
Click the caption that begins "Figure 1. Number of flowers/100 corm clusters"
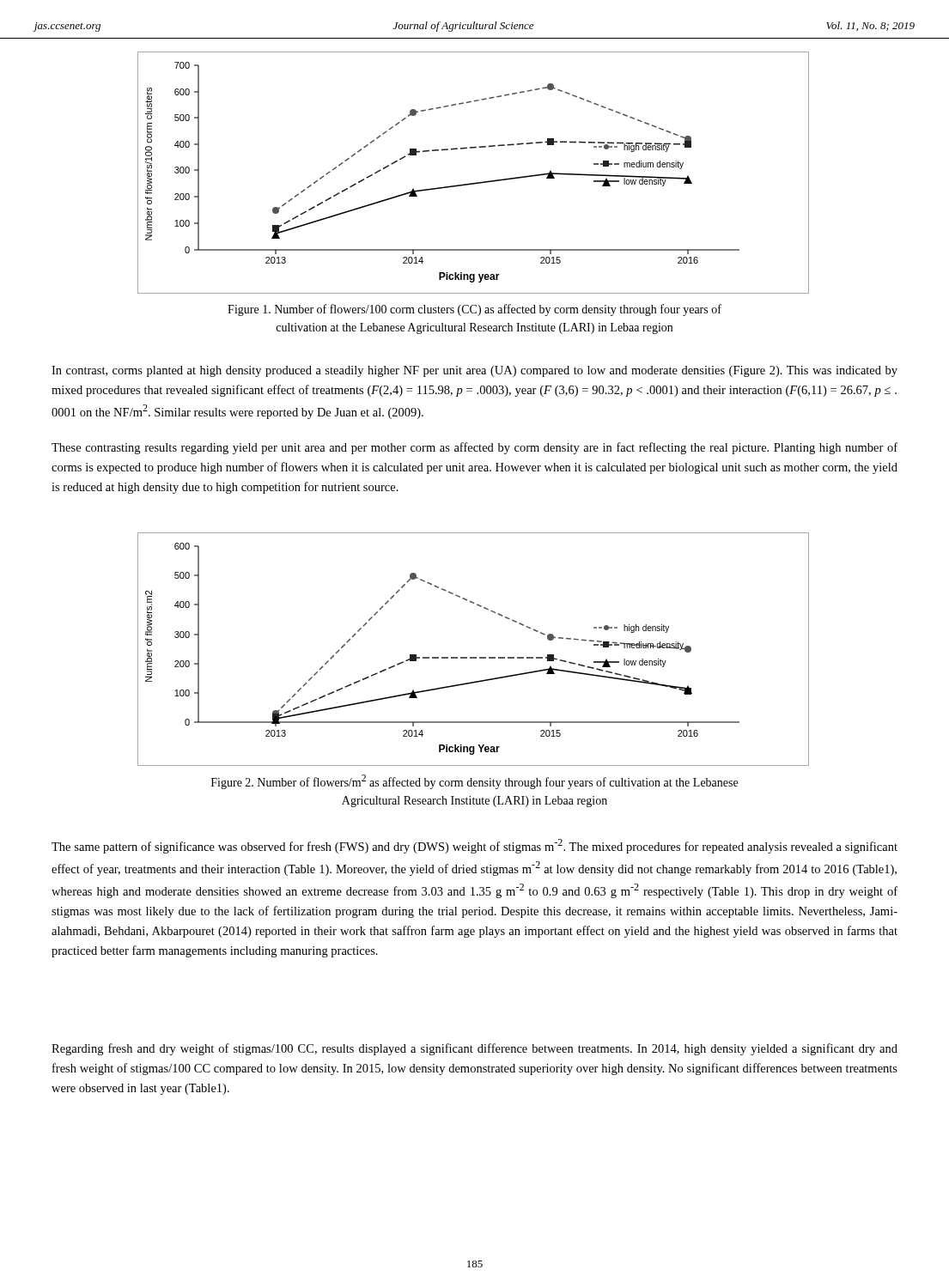click(474, 319)
